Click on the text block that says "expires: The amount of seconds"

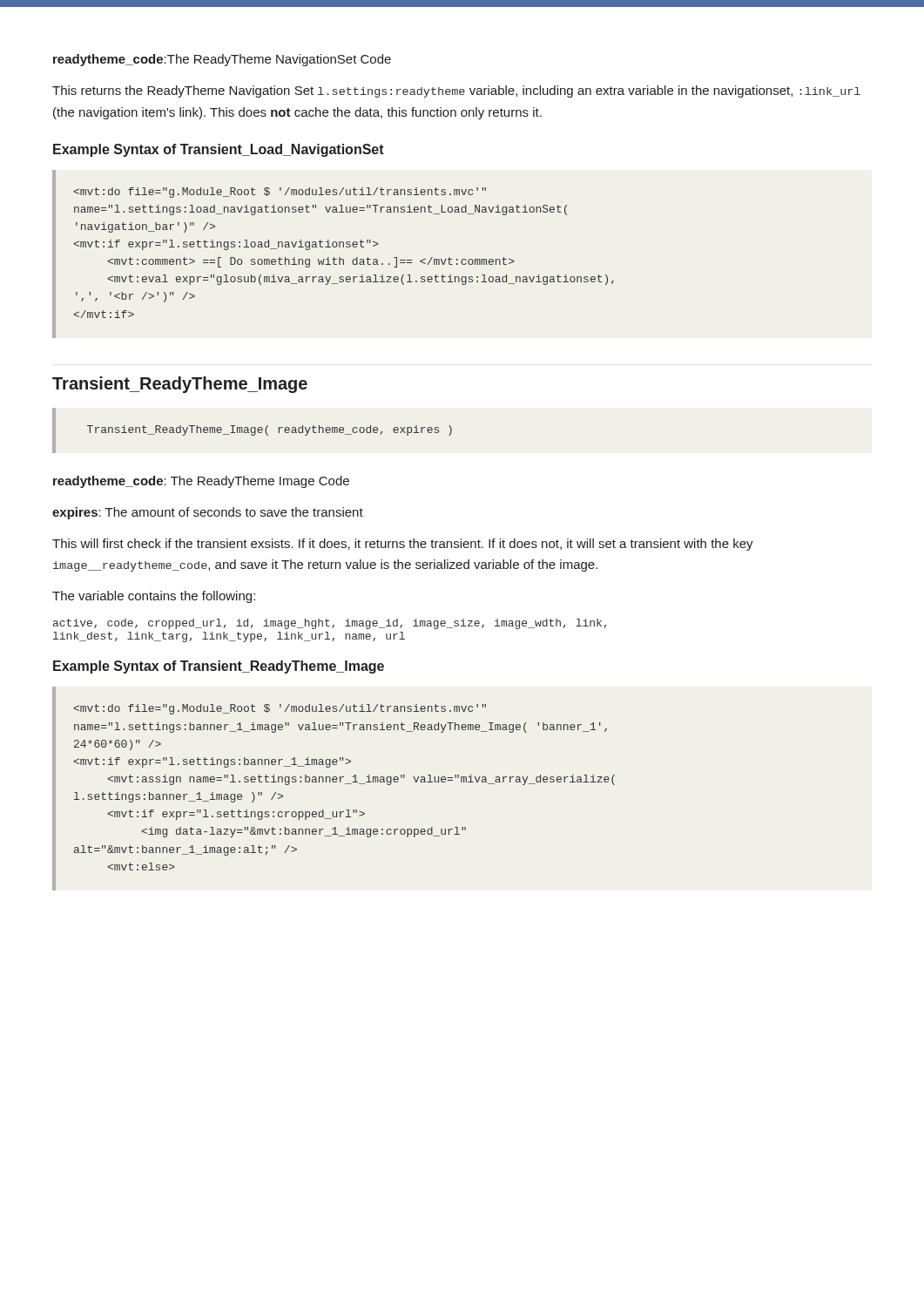click(x=208, y=512)
